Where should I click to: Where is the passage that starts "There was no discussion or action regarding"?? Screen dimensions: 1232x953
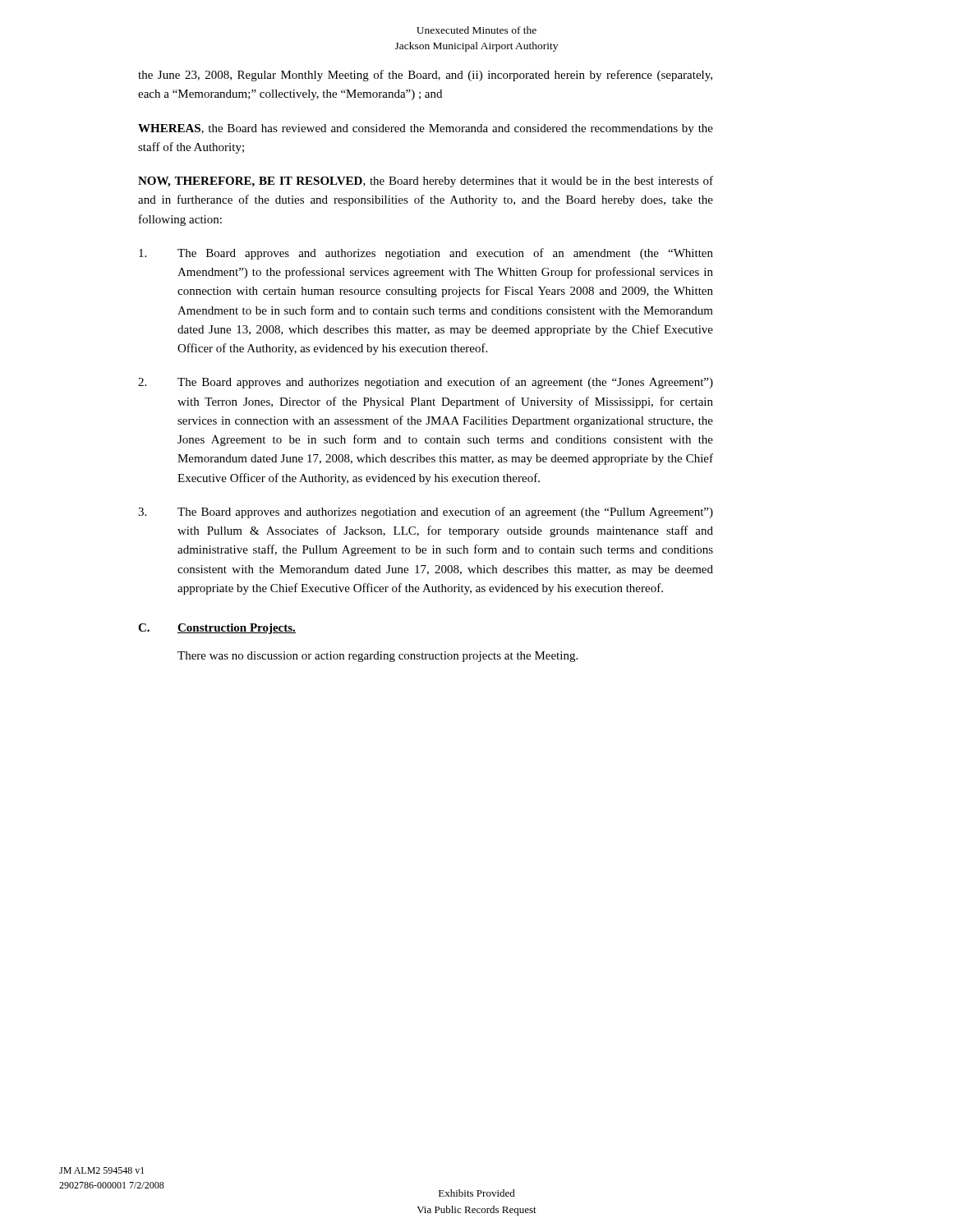378,655
